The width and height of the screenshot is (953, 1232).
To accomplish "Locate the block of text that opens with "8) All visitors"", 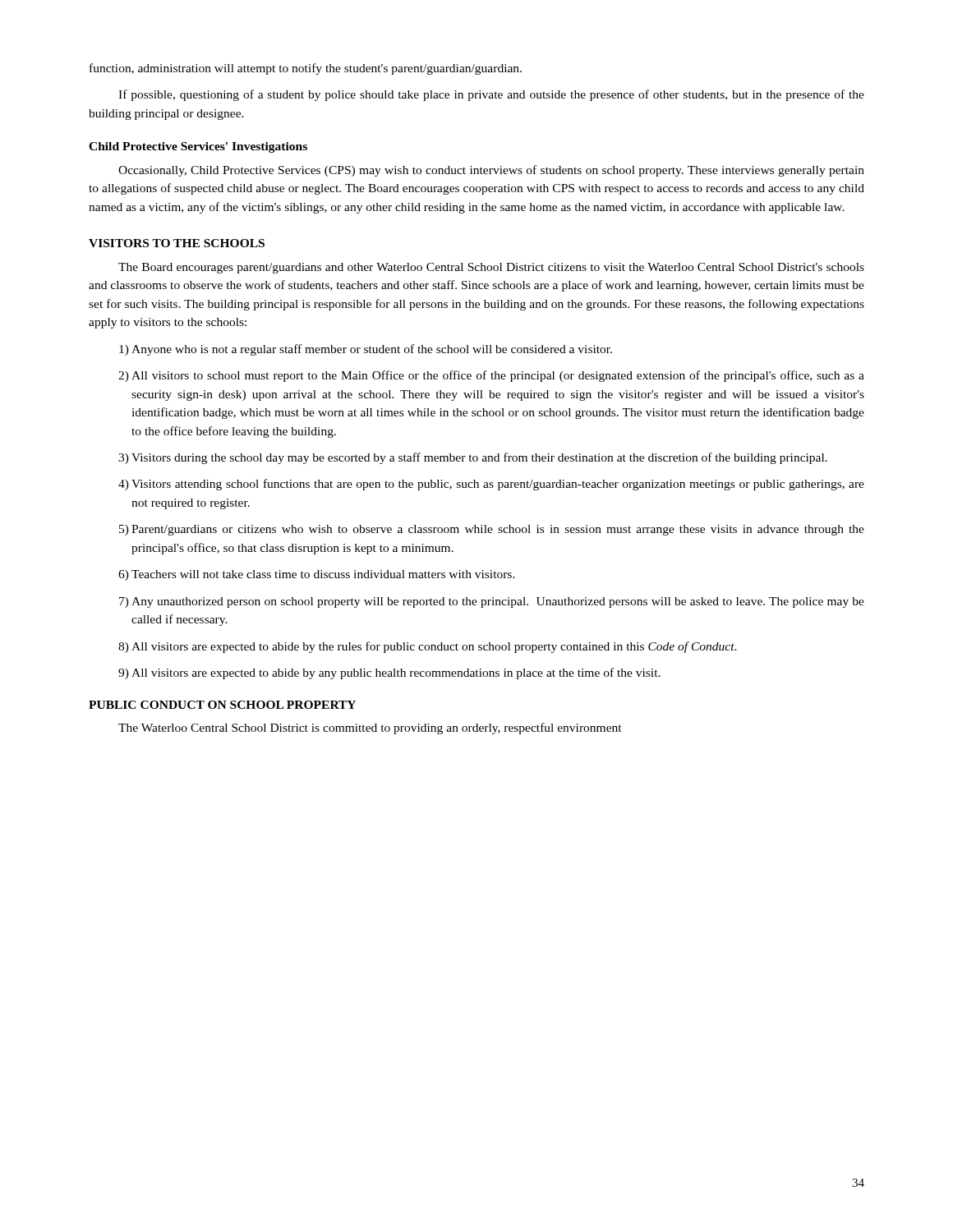I will point(476,646).
